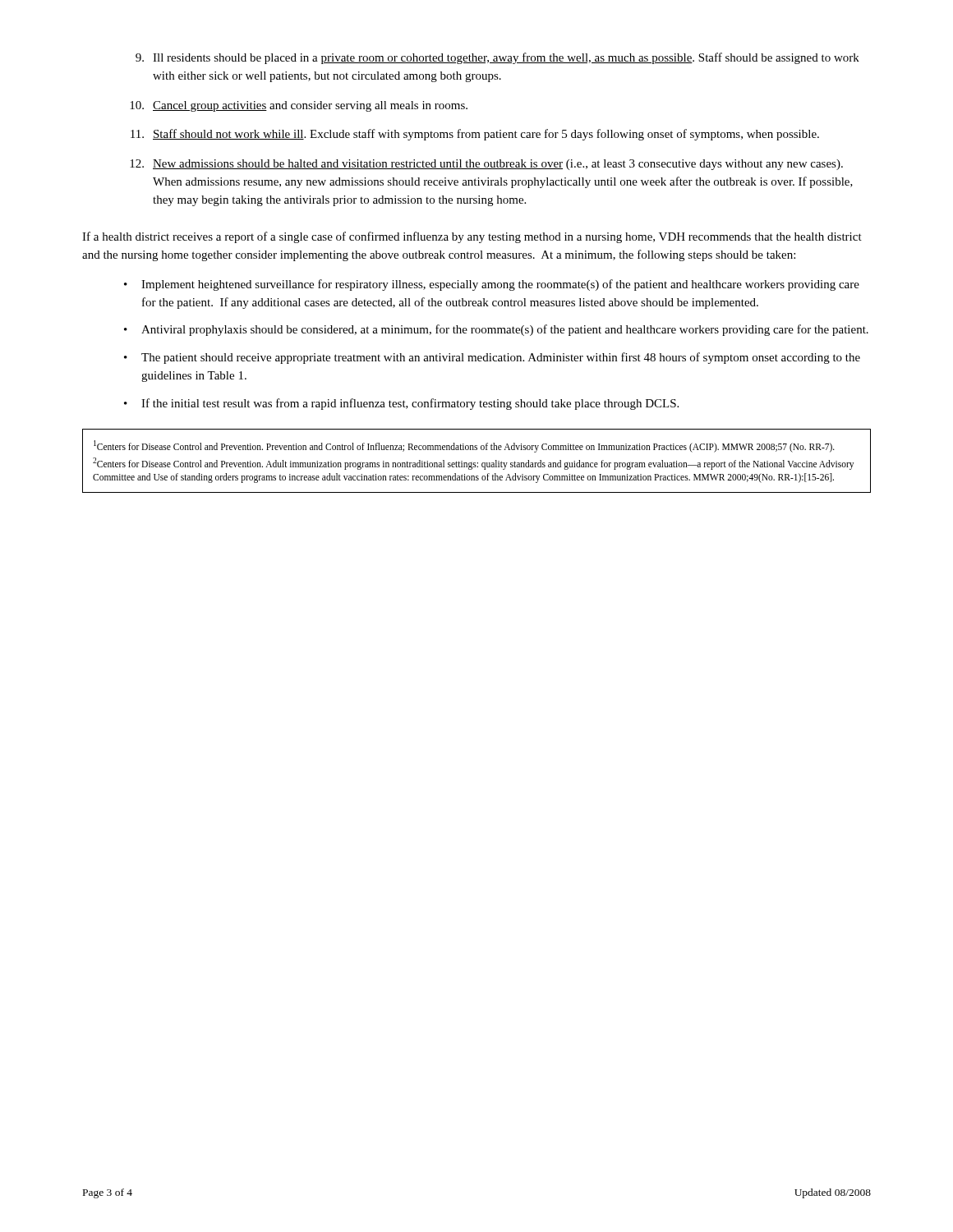Select the list item with the text "• Implement heightened surveillance for respiratory"
The height and width of the screenshot is (1232, 953).
(x=497, y=294)
